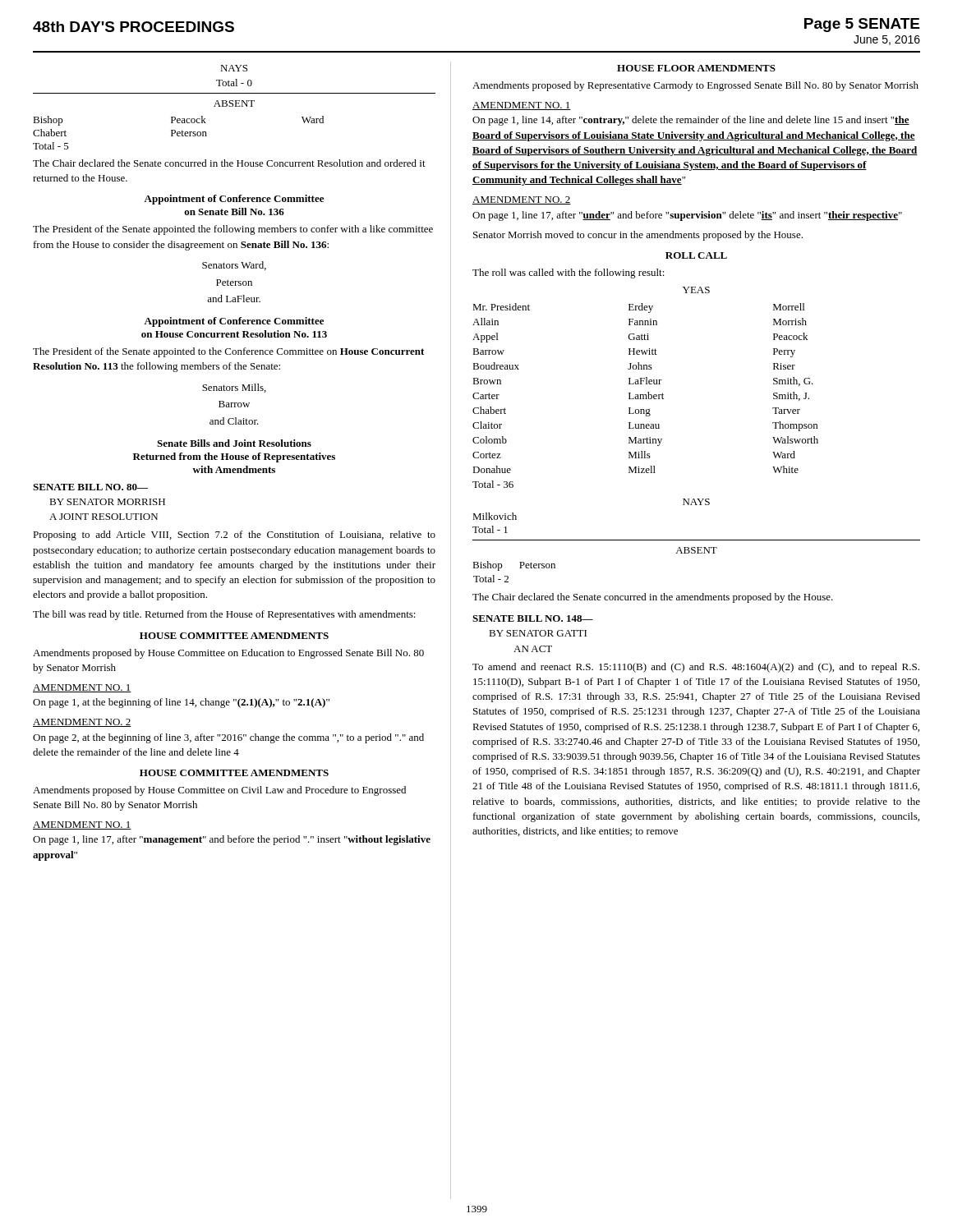Locate the text that says "Senators Ward,Petersonand LaFleur."
Image resolution: width=953 pixels, height=1232 pixels.
tap(234, 282)
